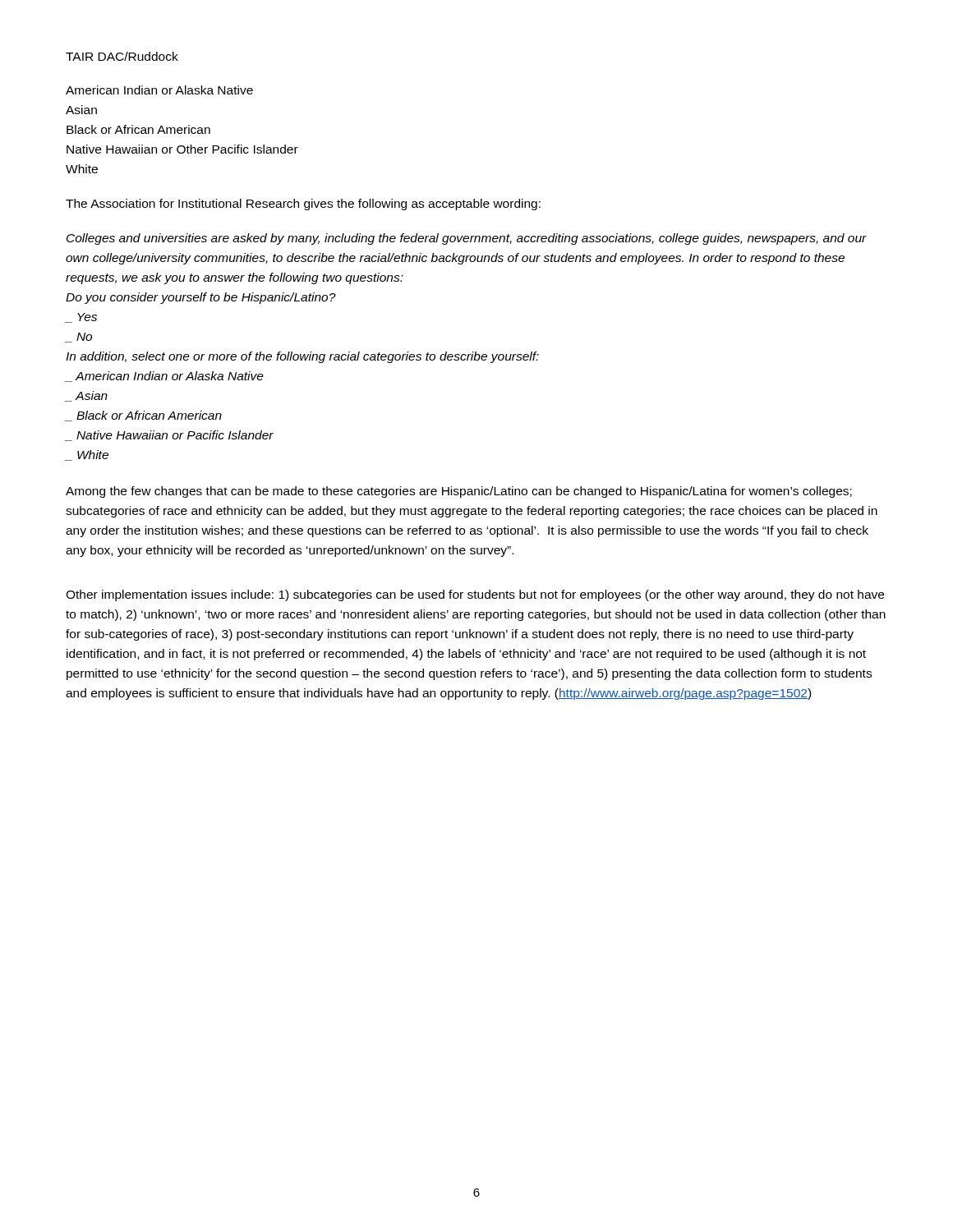Viewport: 953px width, 1232px height.
Task: Select the text block that says "Colleges and universities are"
Action: (x=466, y=346)
